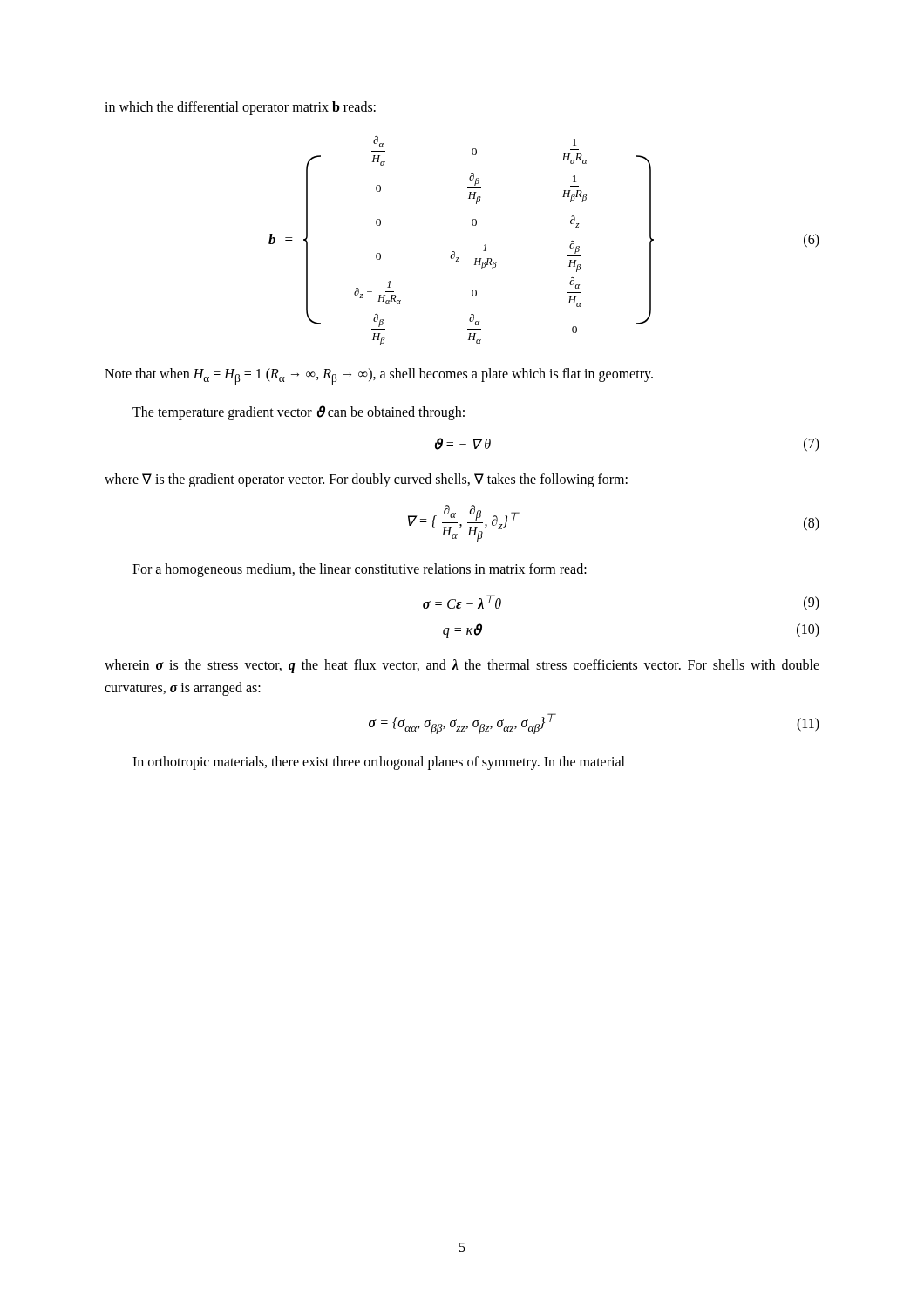Viewport: 924px width, 1308px height.
Task: Select the text block starting "In orthotropic materials, there exist three orthogonal"
Action: (x=379, y=762)
